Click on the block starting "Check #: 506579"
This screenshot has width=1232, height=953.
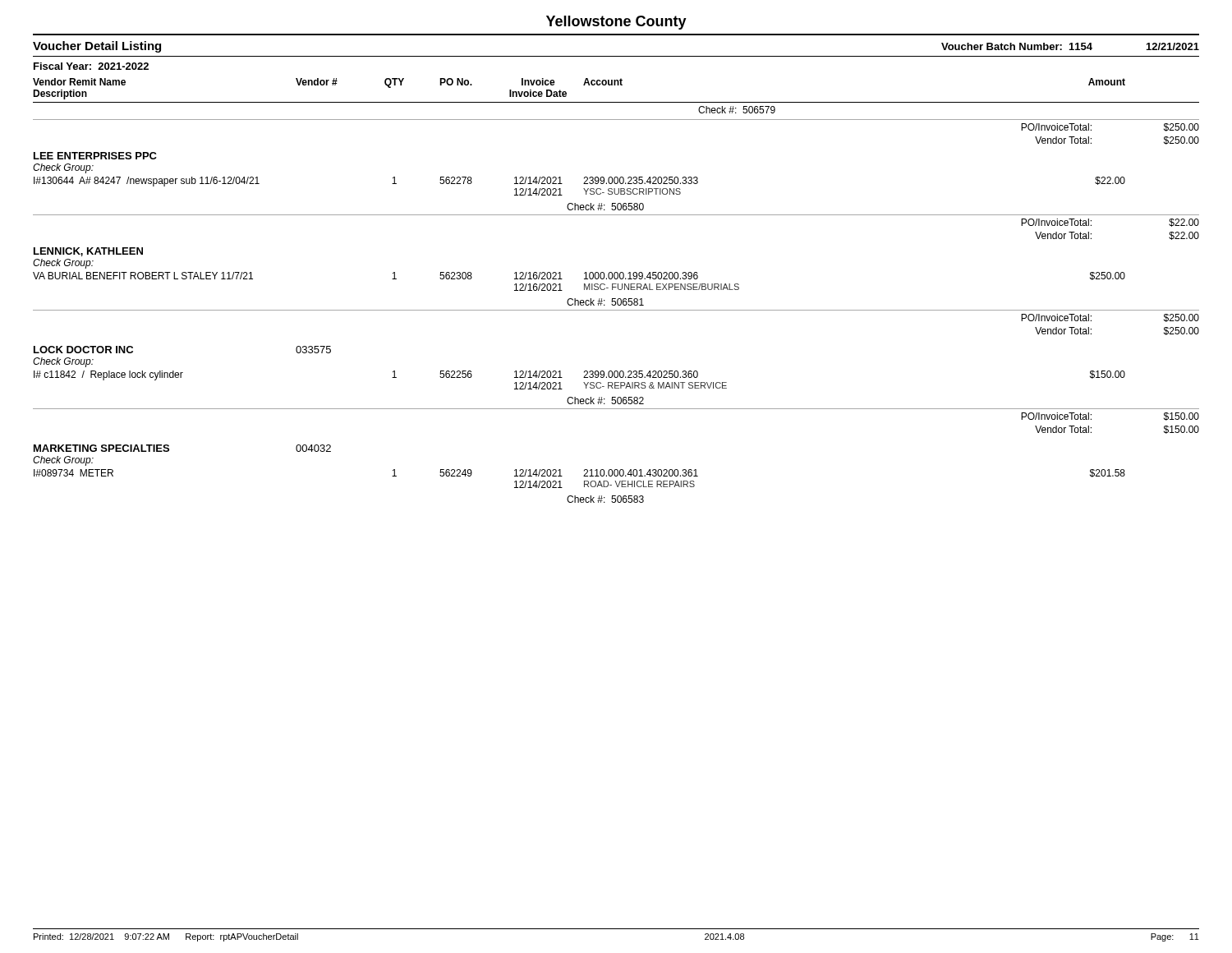pos(616,110)
